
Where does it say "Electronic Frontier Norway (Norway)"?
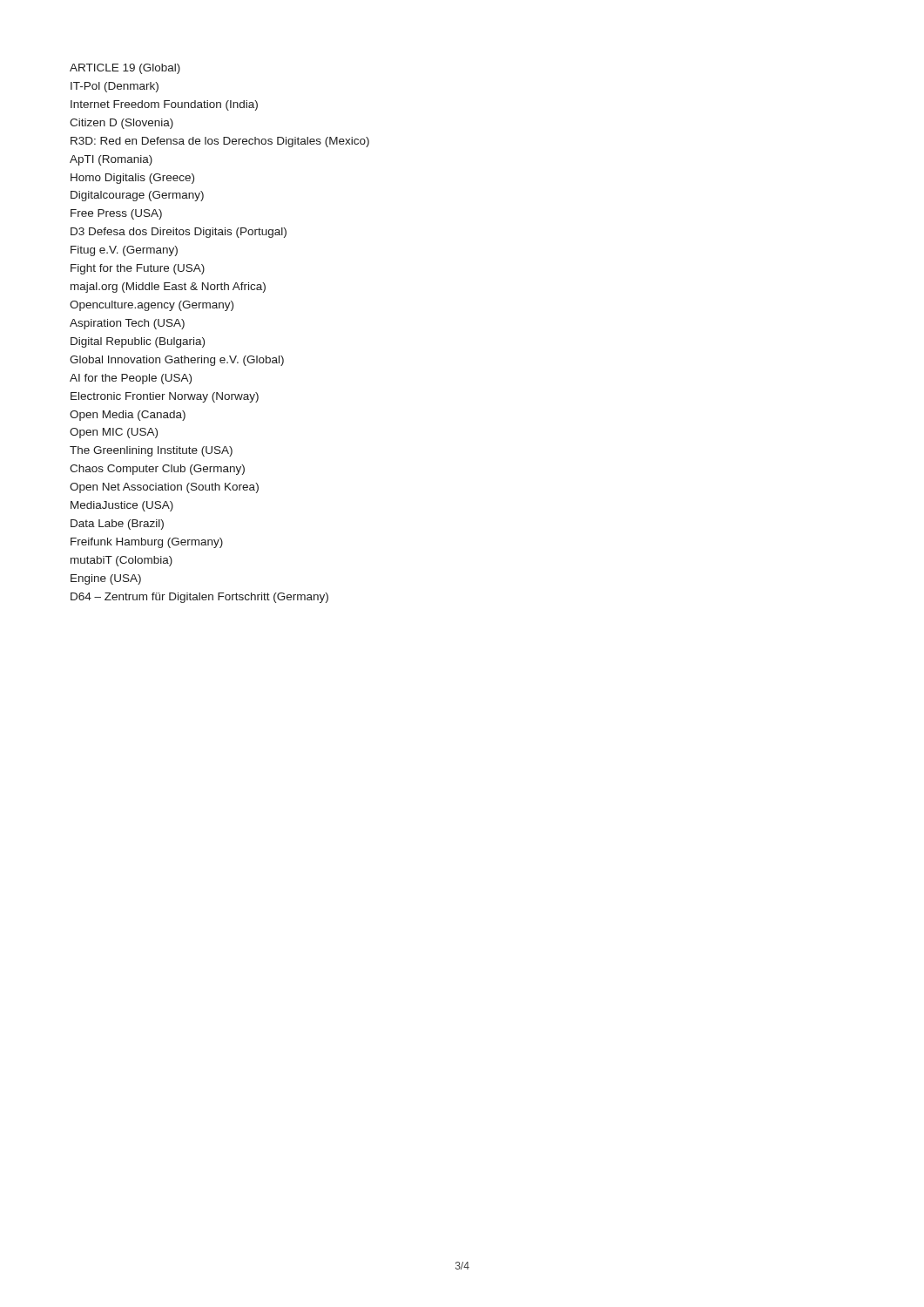(x=164, y=396)
